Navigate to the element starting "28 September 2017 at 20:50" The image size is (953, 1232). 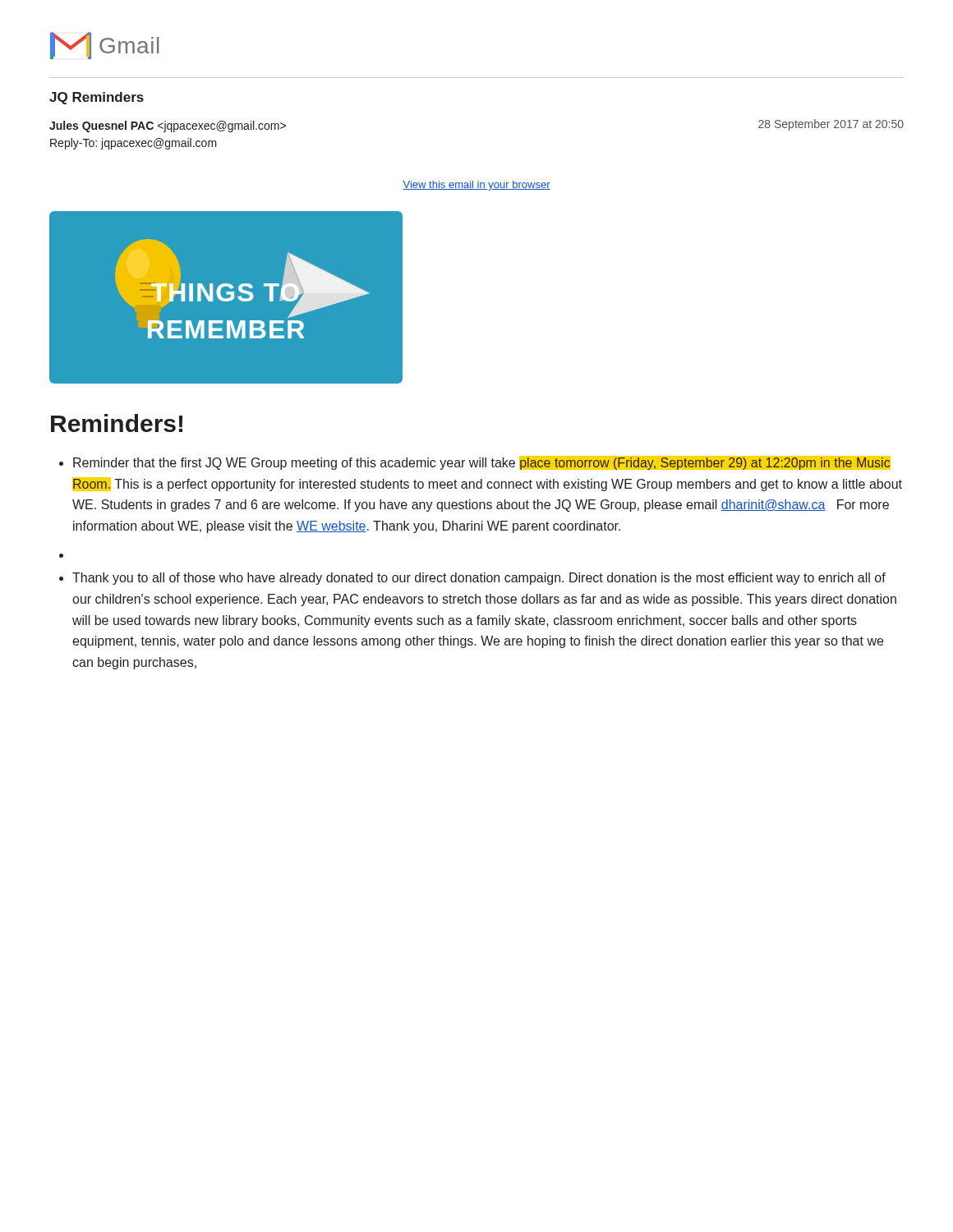831,124
